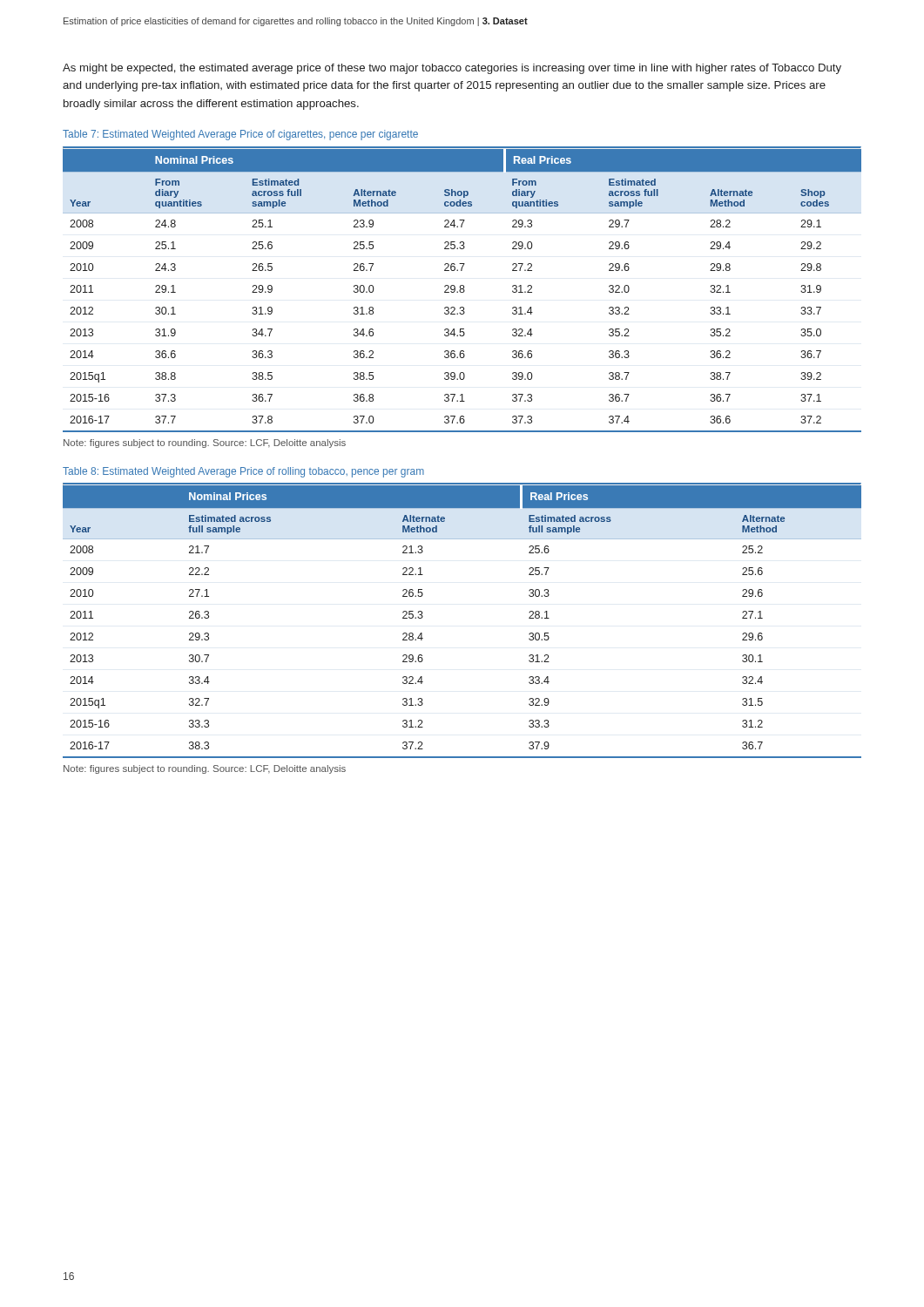Point to the block beginning "As might be expected, the"
924x1307 pixels.
(452, 85)
